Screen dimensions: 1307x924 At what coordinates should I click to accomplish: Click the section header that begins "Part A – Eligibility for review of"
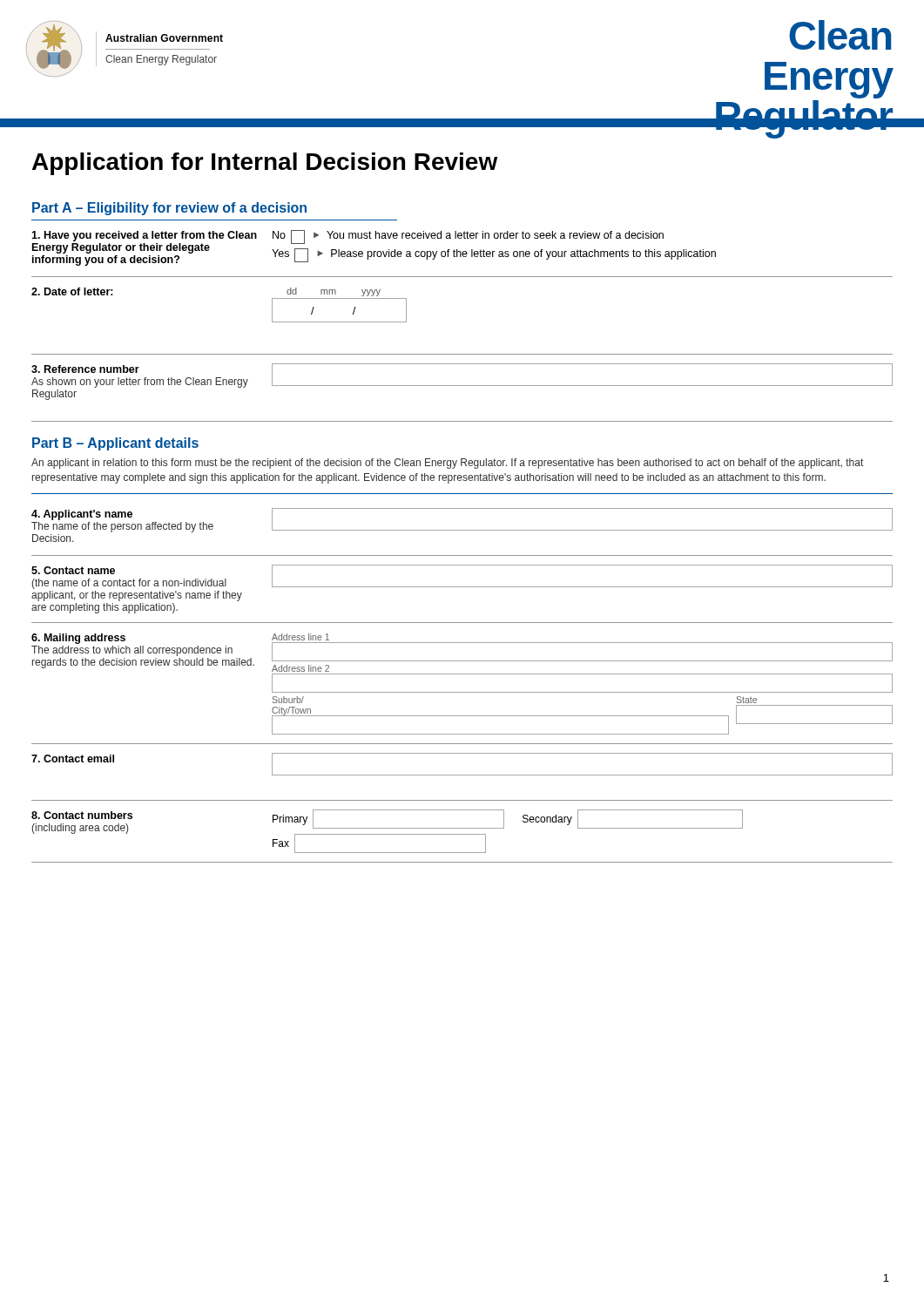[x=169, y=208]
